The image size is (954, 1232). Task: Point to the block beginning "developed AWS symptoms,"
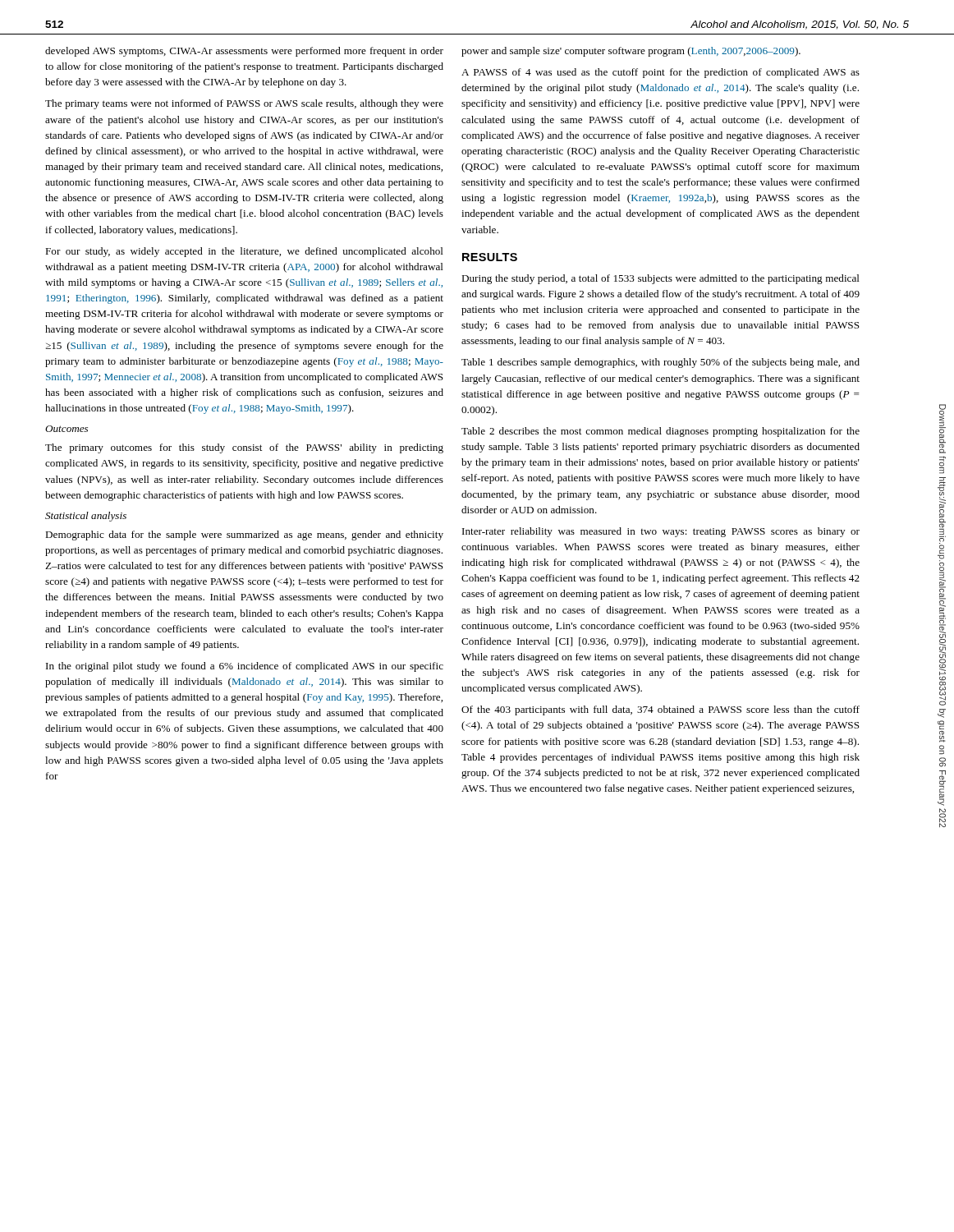pos(244,66)
